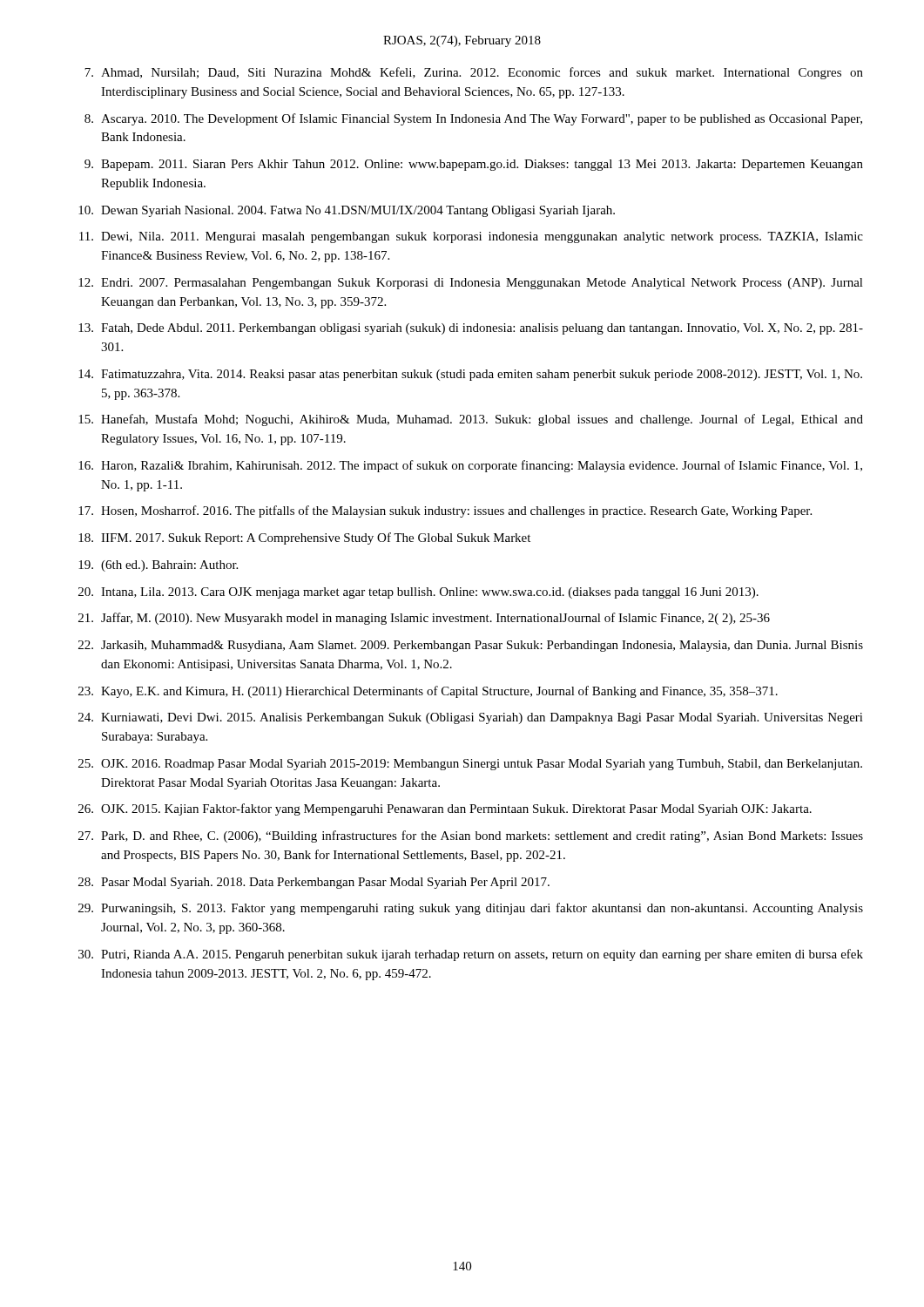This screenshot has height=1307, width=924.
Task: Point to the text block starting "16. Haron, Razali& Ibrahim, Kahirunisah."
Action: click(x=462, y=475)
